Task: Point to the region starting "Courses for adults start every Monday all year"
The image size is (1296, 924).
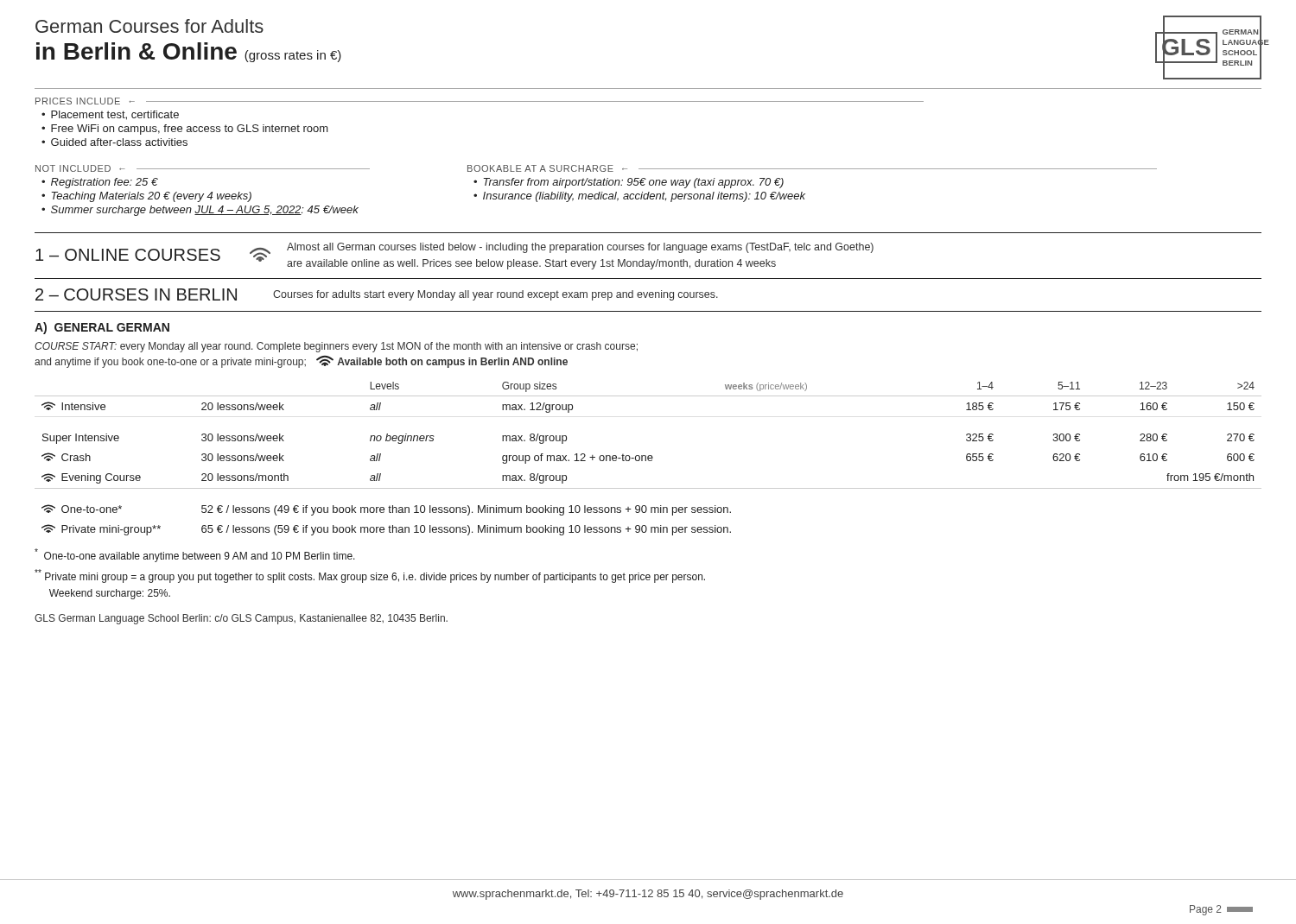Action: tap(496, 294)
